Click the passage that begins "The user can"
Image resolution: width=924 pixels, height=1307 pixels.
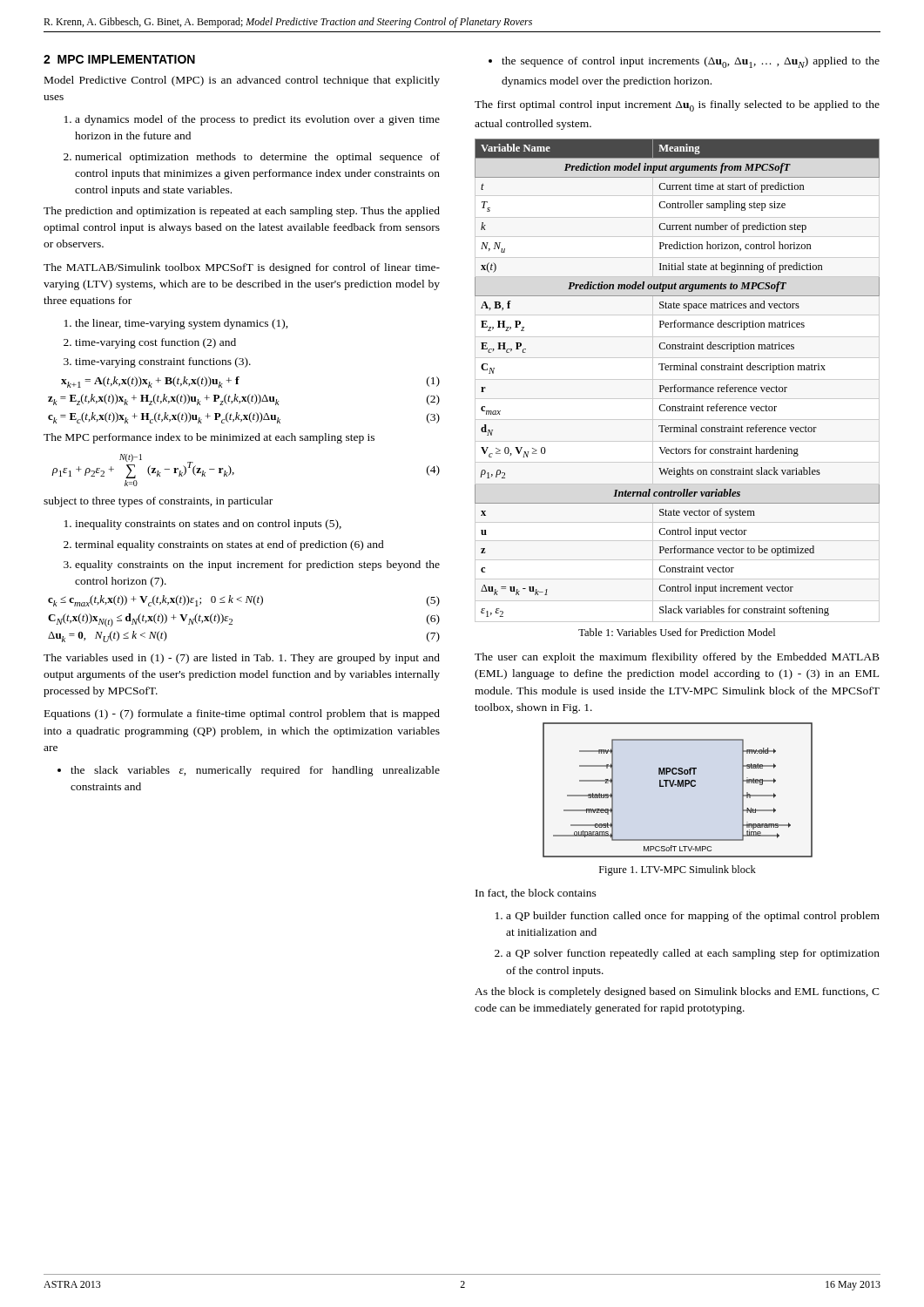tap(677, 682)
